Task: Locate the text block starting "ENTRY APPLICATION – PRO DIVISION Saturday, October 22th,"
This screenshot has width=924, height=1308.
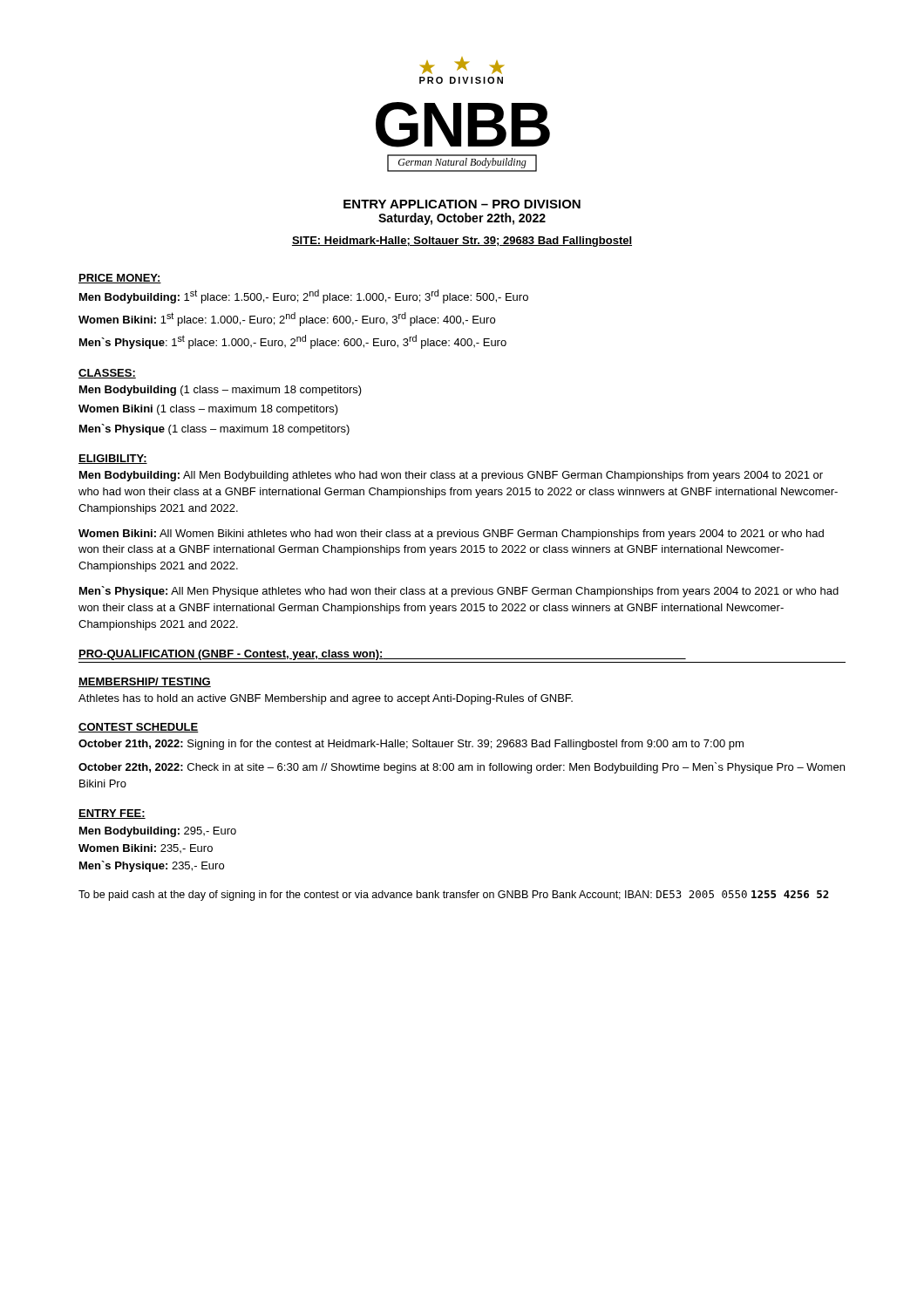Action: pos(462,211)
